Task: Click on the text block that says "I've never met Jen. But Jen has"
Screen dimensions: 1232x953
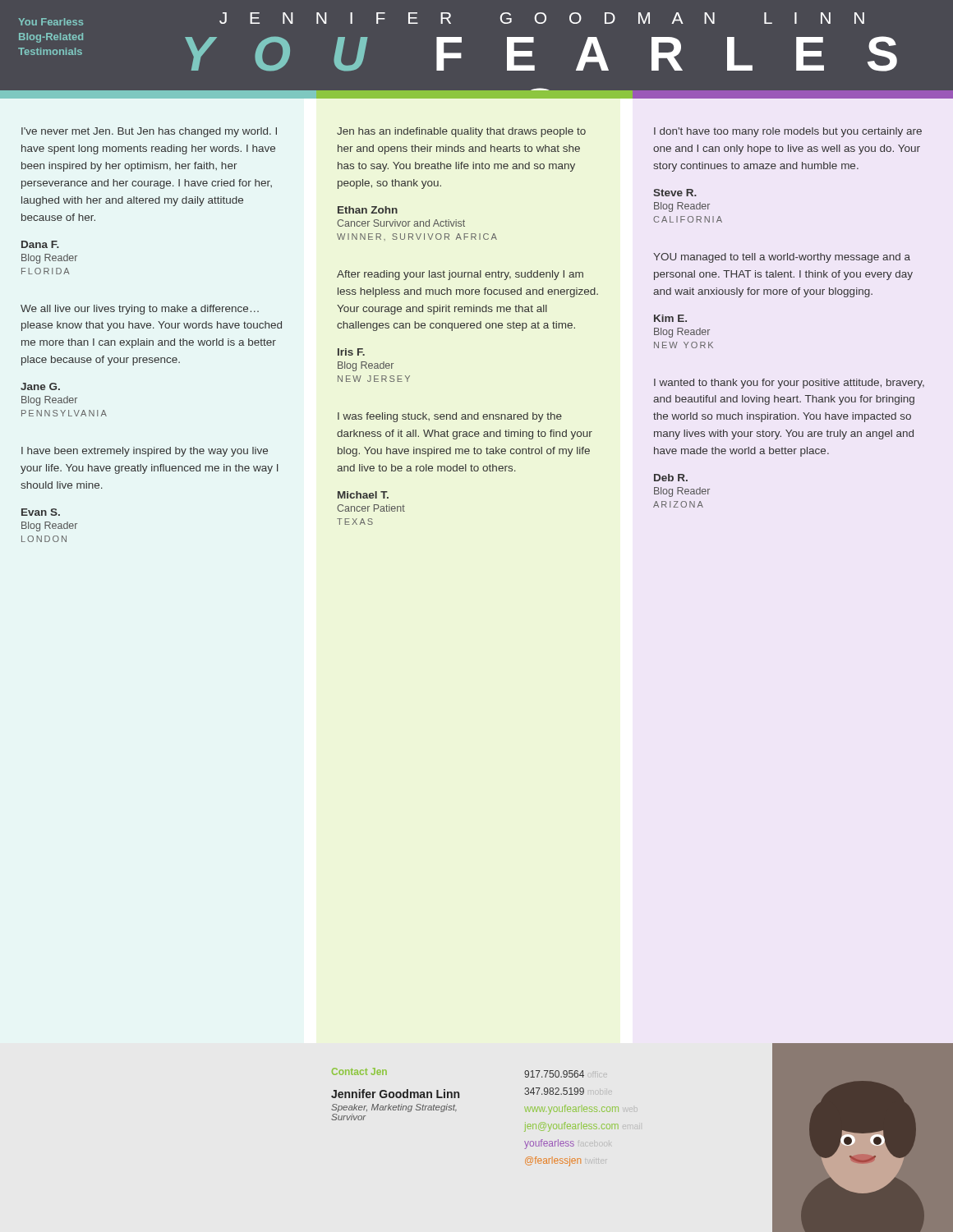Action: (x=149, y=174)
